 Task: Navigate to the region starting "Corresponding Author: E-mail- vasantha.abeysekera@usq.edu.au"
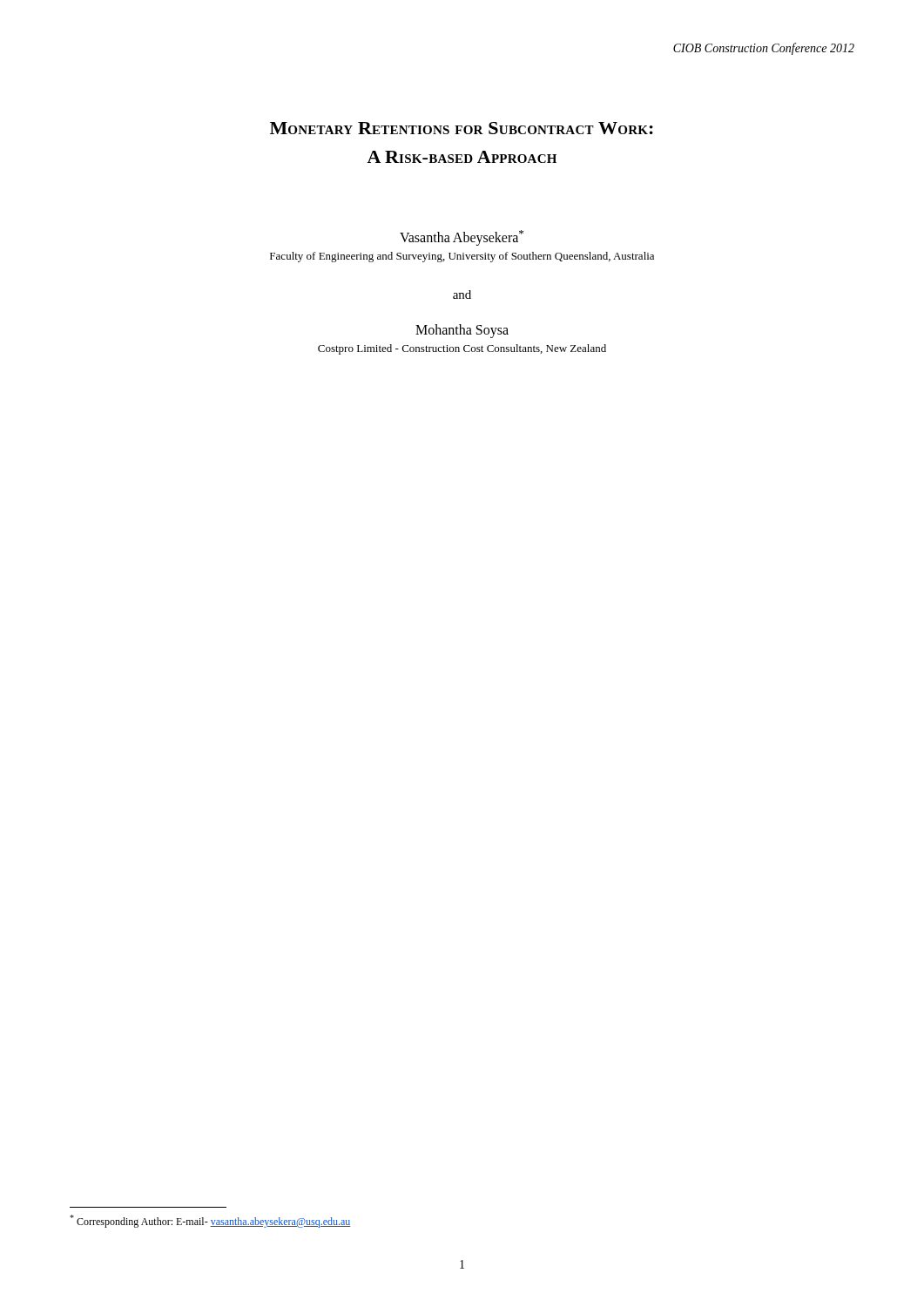(x=210, y=1221)
